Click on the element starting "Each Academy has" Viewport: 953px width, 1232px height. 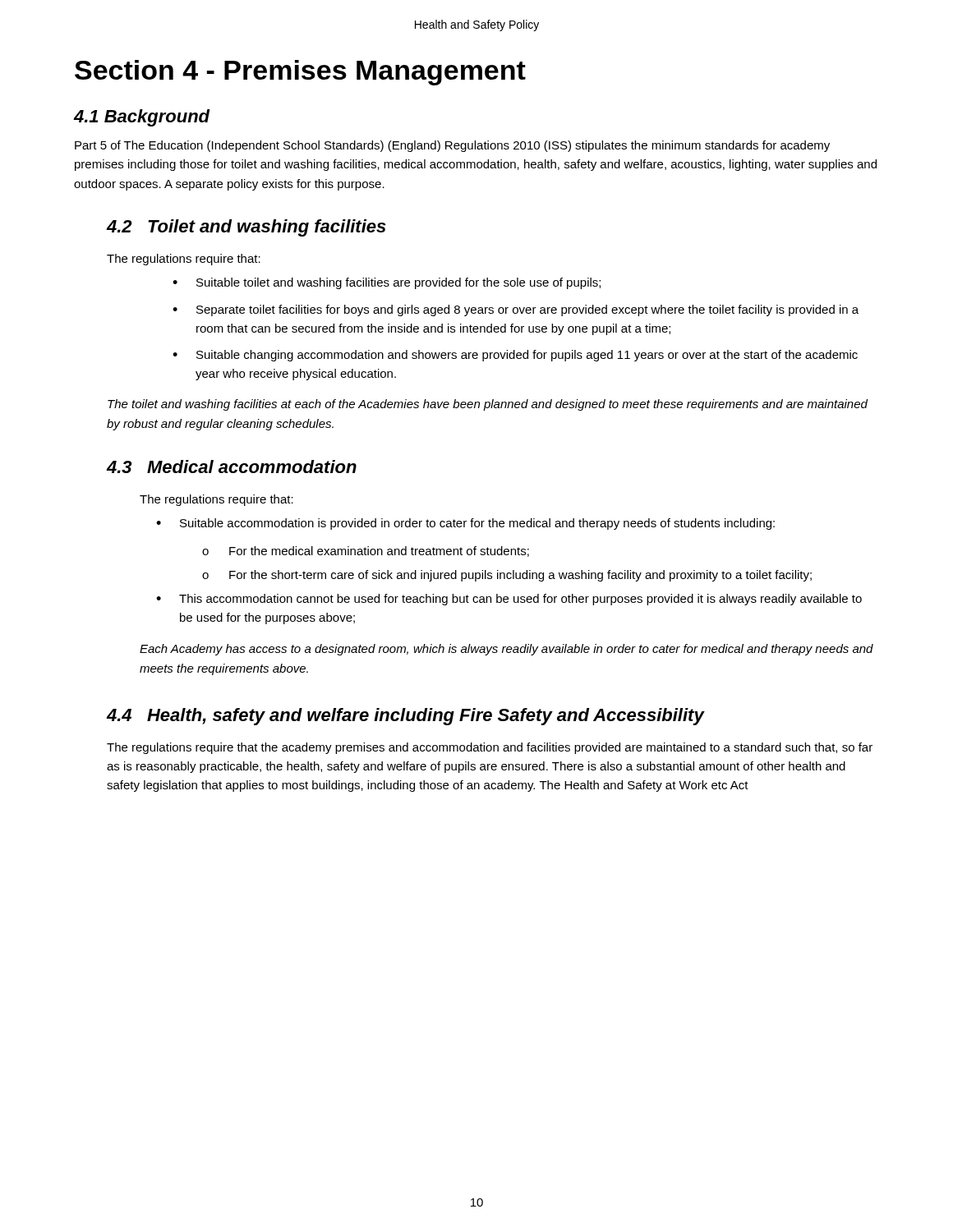tap(506, 658)
